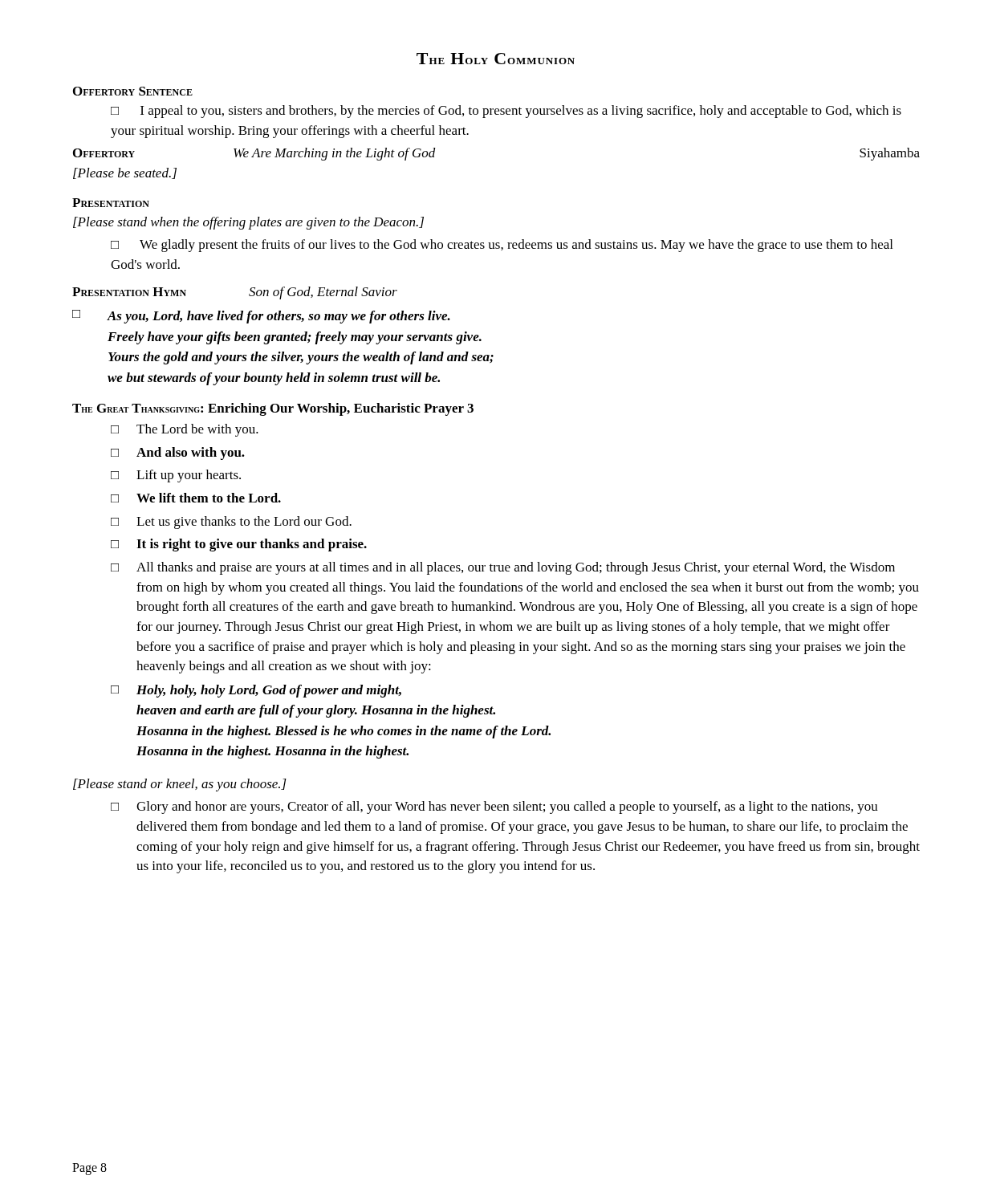992x1204 pixels.
Task: Click on the section header that says "The Great Thanksgiving: Enriching Our Worship,"
Action: (x=273, y=408)
